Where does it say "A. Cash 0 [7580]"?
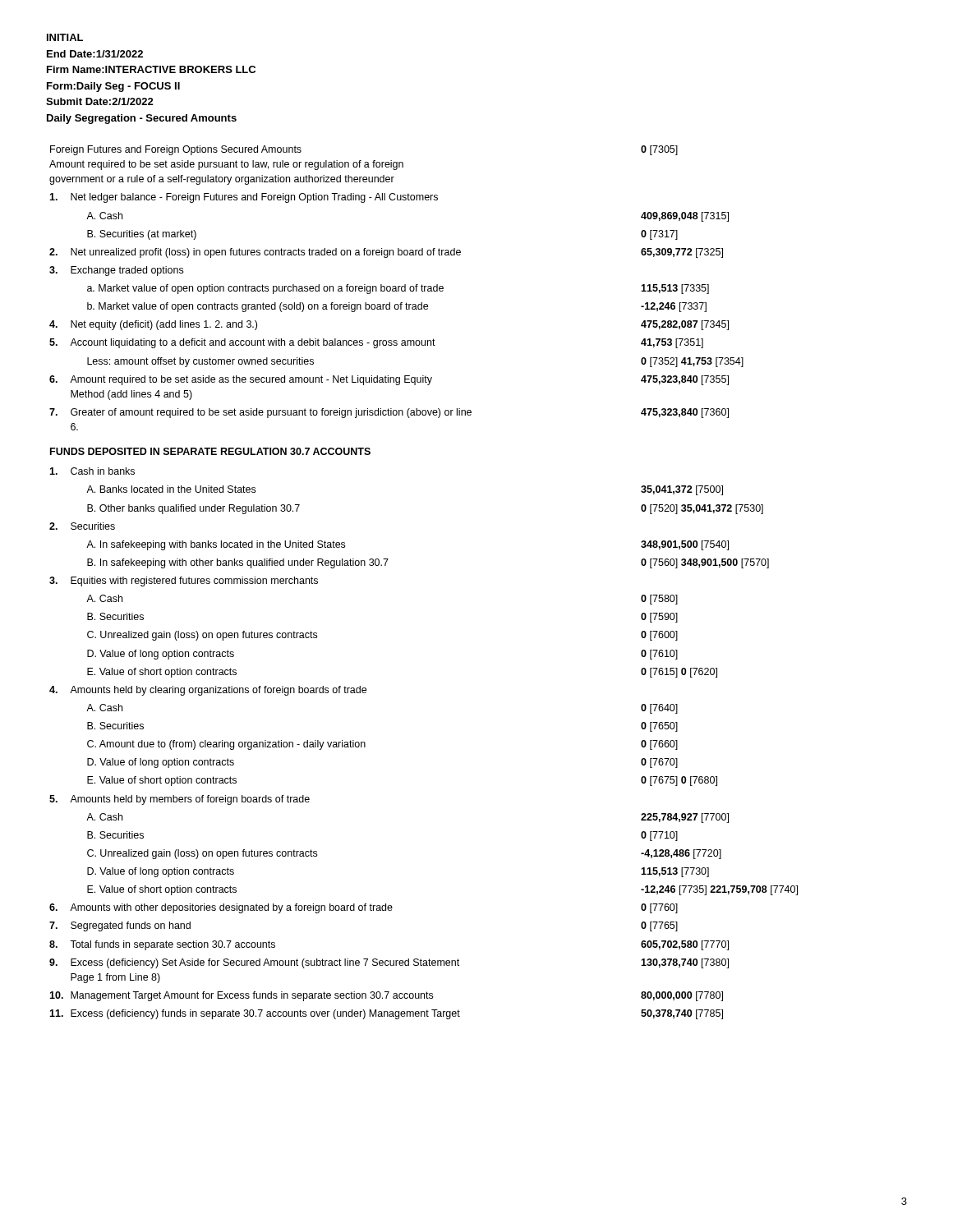This screenshot has height=1232, width=953. pos(101,601)
